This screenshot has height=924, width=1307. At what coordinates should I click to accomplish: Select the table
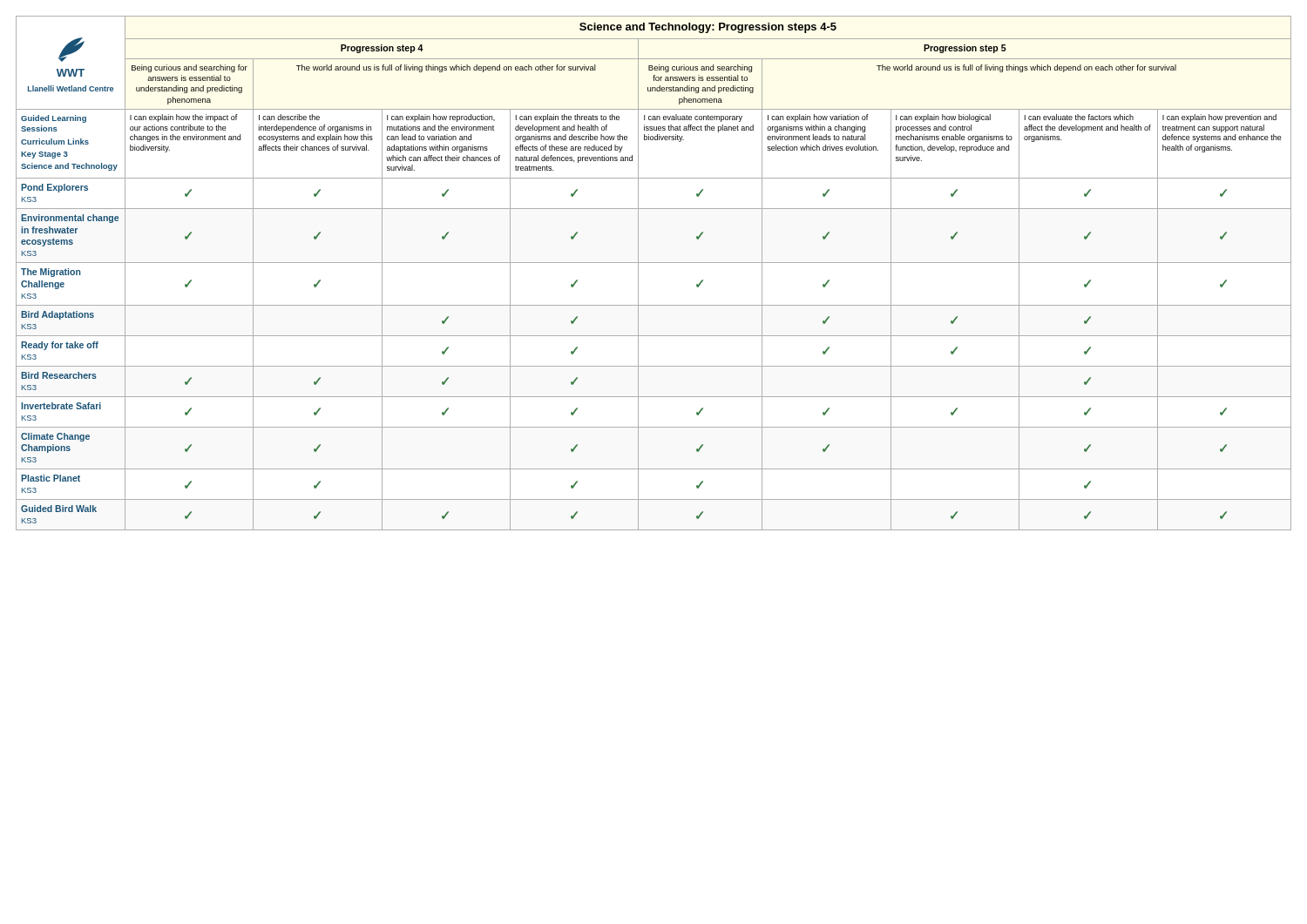tap(654, 466)
